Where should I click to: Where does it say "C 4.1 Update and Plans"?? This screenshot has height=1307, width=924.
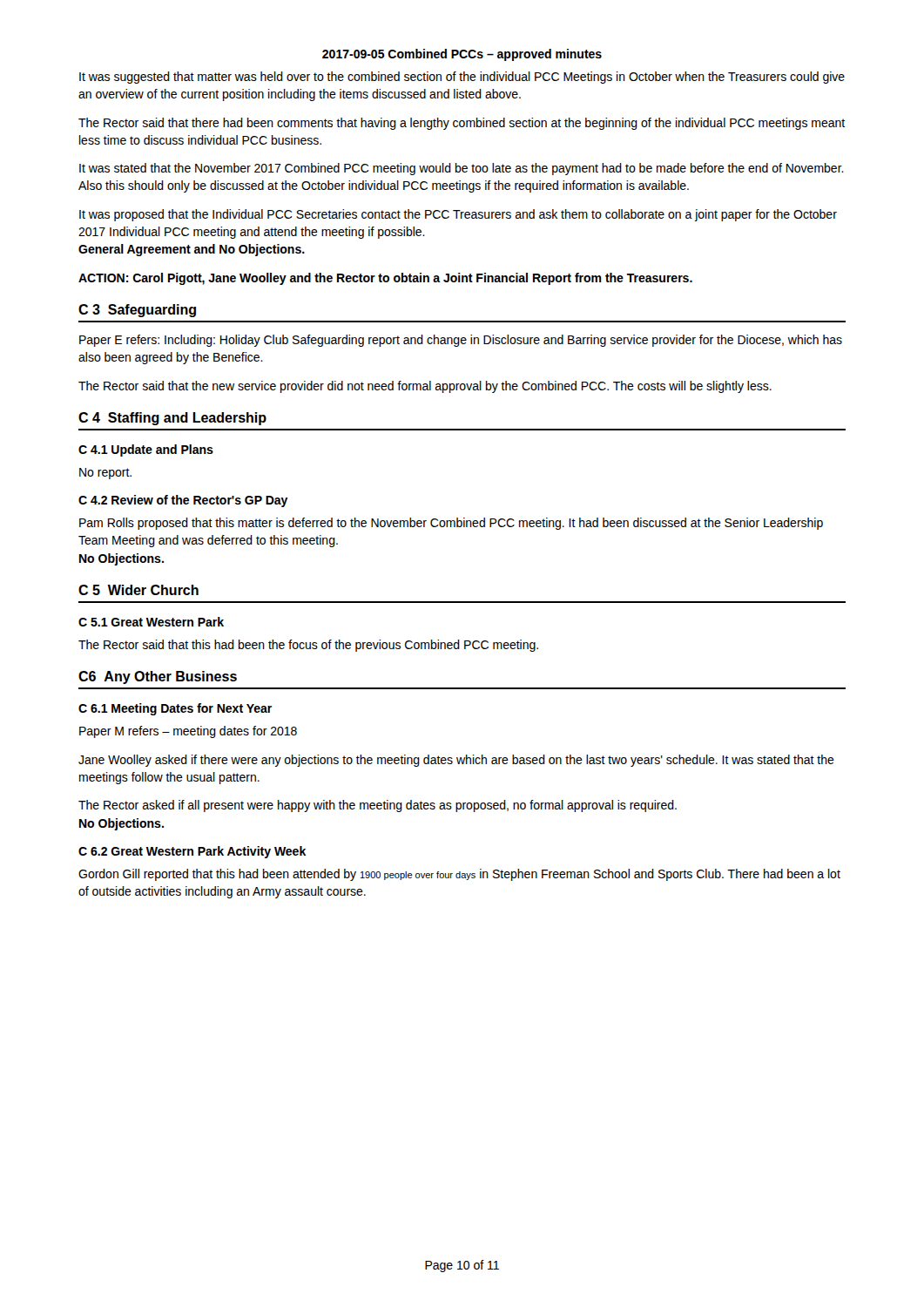pyautogui.click(x=146, y=449)
